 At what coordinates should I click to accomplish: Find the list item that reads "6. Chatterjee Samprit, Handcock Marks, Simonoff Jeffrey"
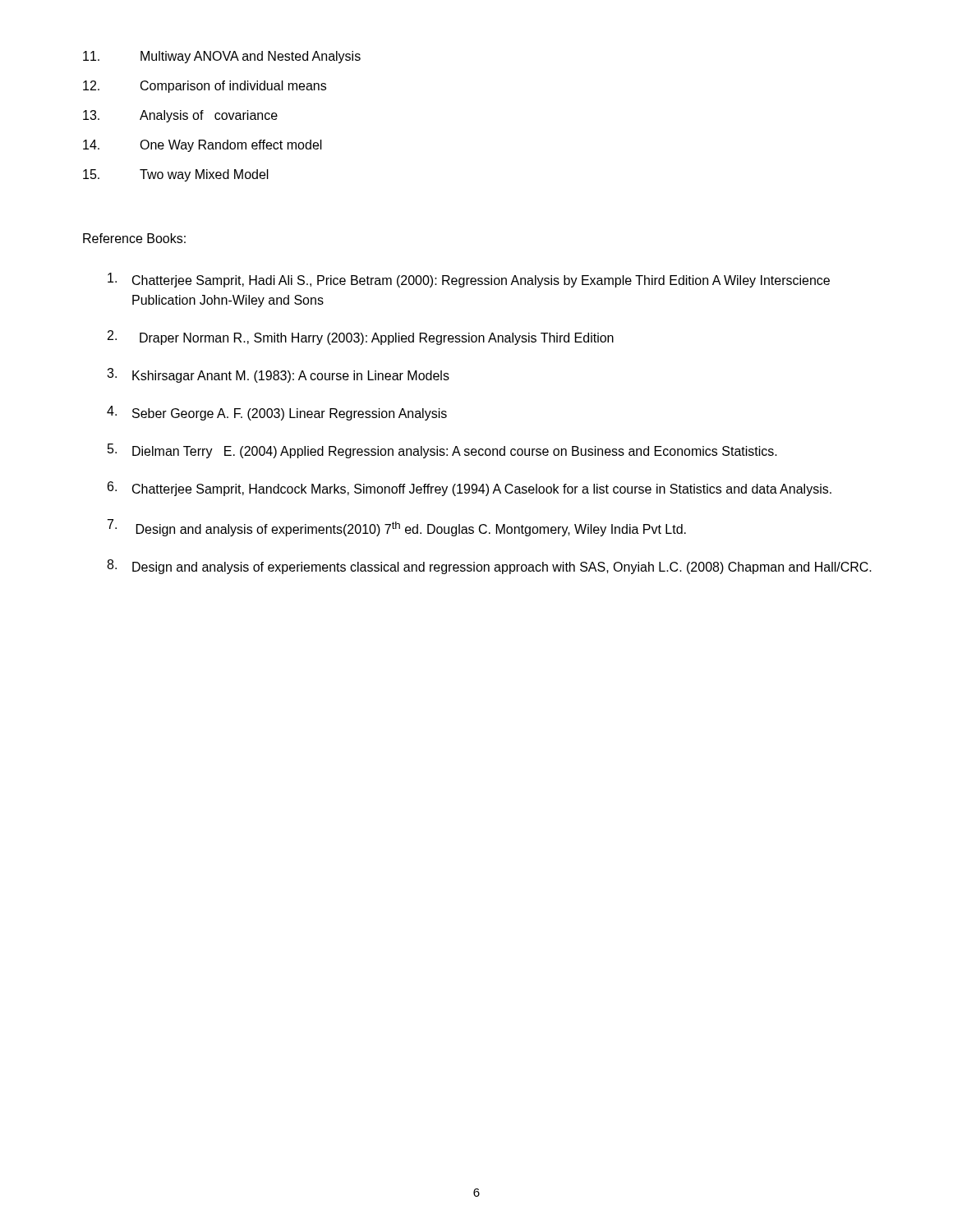pyautogui.click(x=470, y=489)
